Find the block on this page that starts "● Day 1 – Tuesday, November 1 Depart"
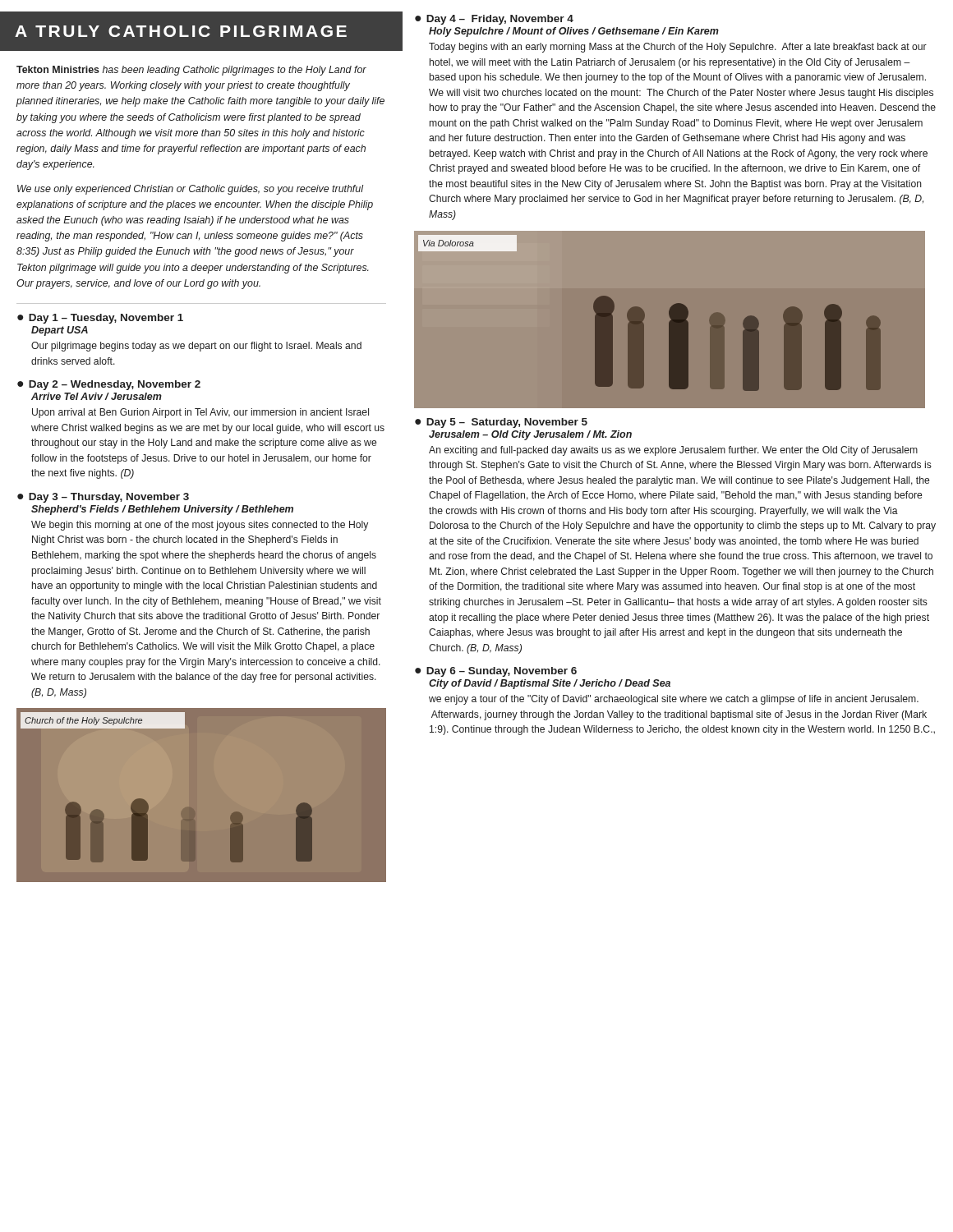This screenshot has width=953, height=1232. (201, 340)
